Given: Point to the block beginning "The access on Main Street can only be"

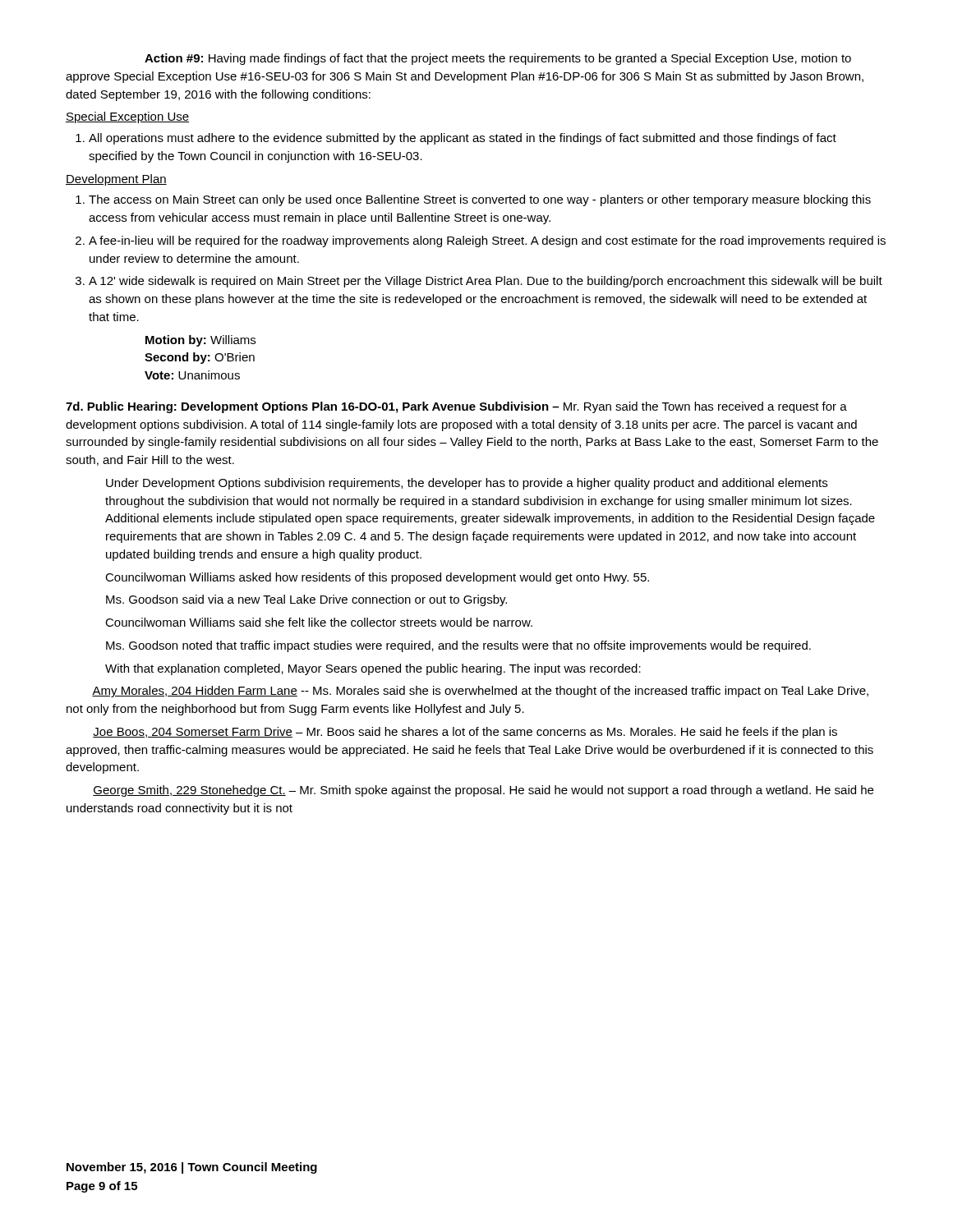Looking at the screenshot, I should tap(476, 209).
